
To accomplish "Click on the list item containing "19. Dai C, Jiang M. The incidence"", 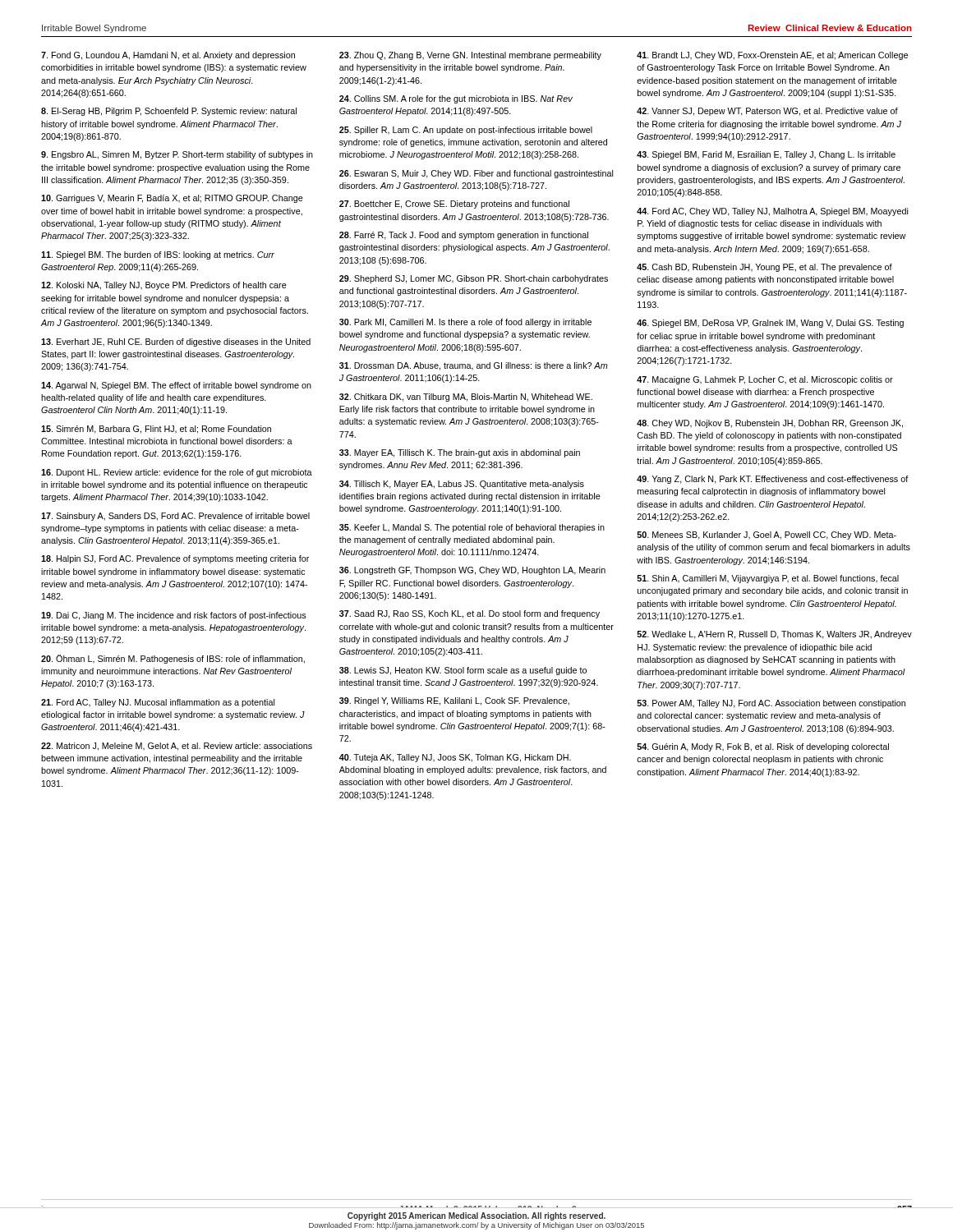I will point(174,628).
